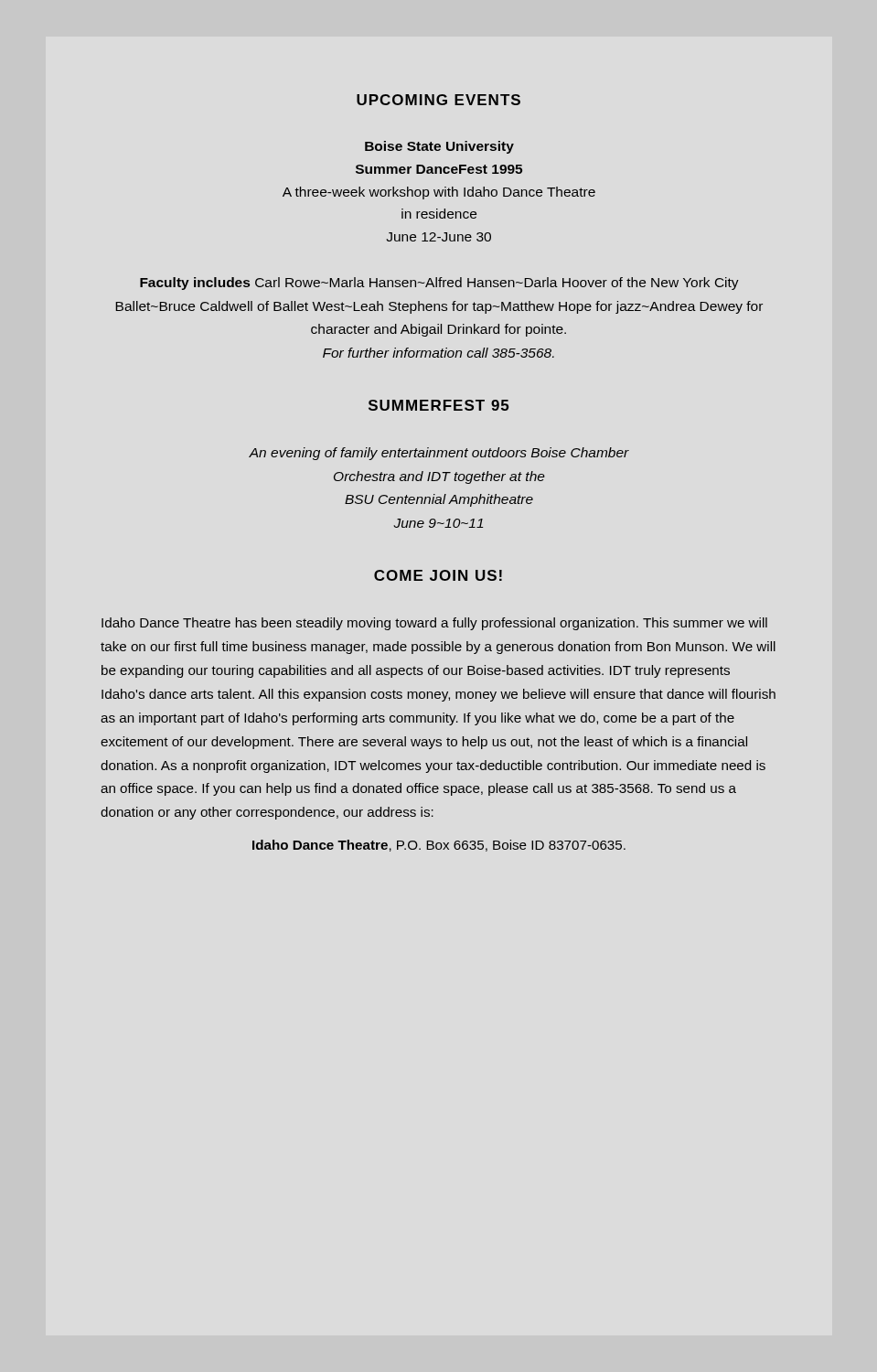877x1372 pixels.
Task: Click on the text block containing "Idaho Dance Theatre has been steadily moving"
Action: coord(438,717)
